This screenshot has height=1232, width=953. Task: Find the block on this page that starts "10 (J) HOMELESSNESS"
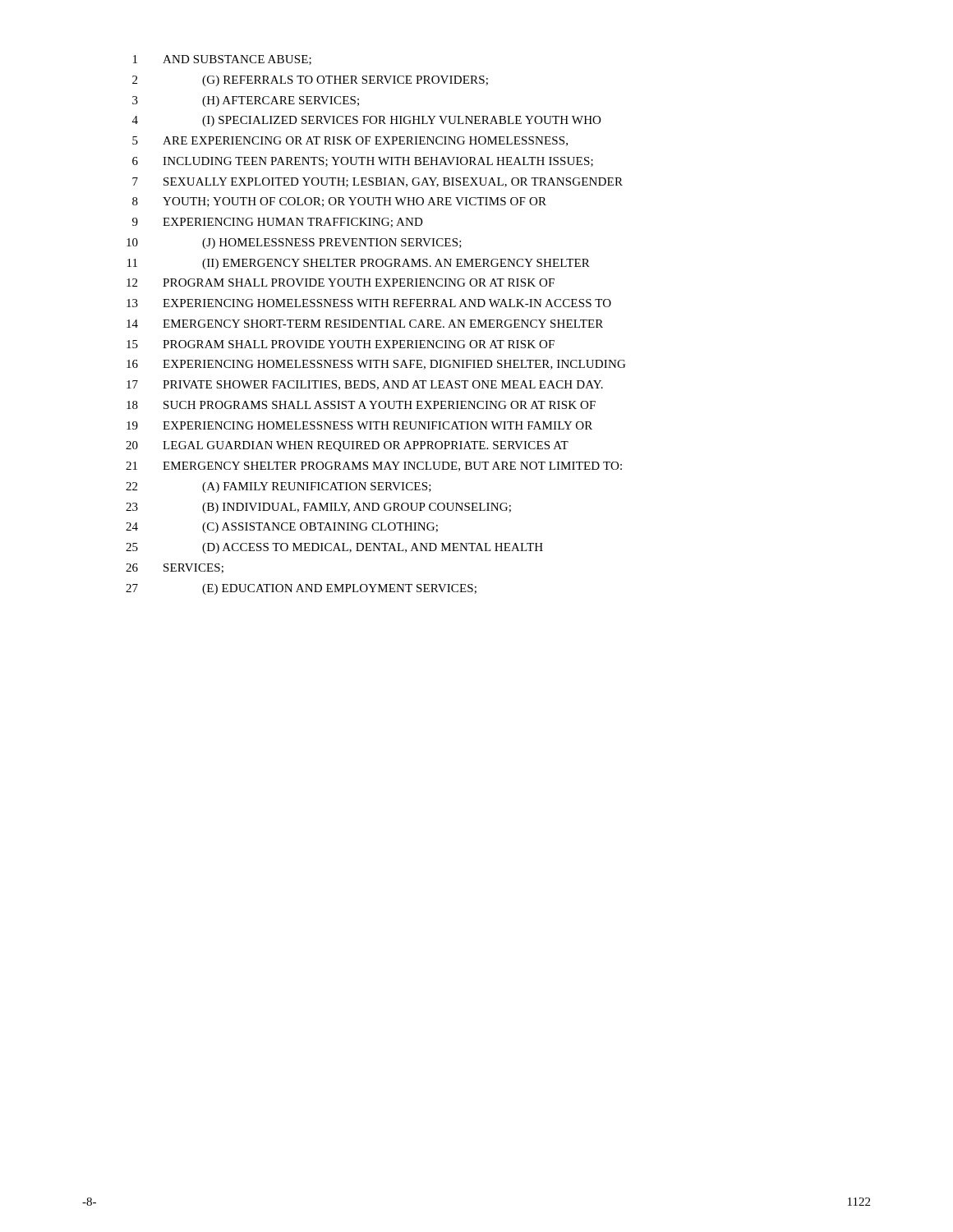click(x=294, y=244)
